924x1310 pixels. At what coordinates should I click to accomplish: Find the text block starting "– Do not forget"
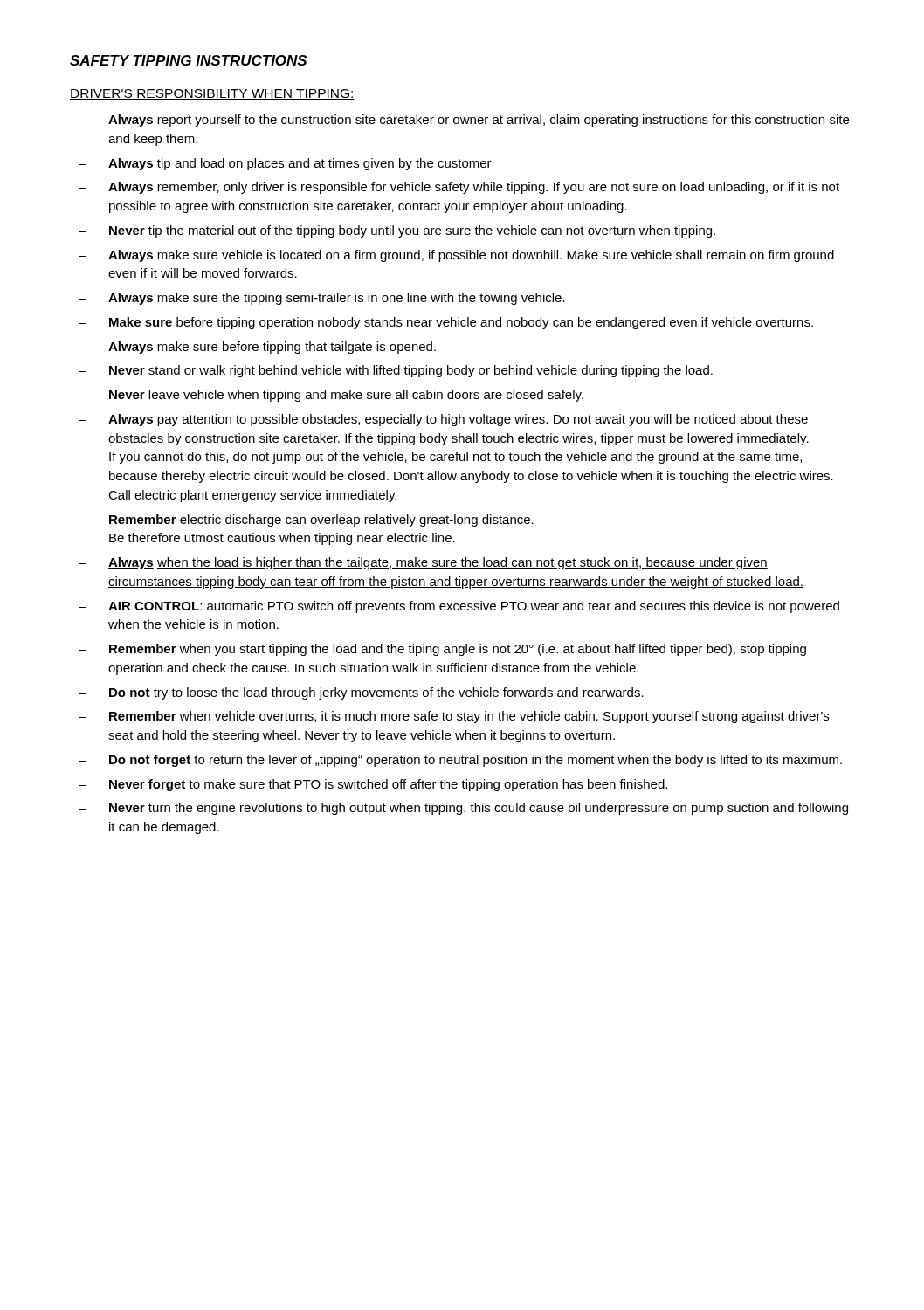pyautogui.click(x=462, y=759)
